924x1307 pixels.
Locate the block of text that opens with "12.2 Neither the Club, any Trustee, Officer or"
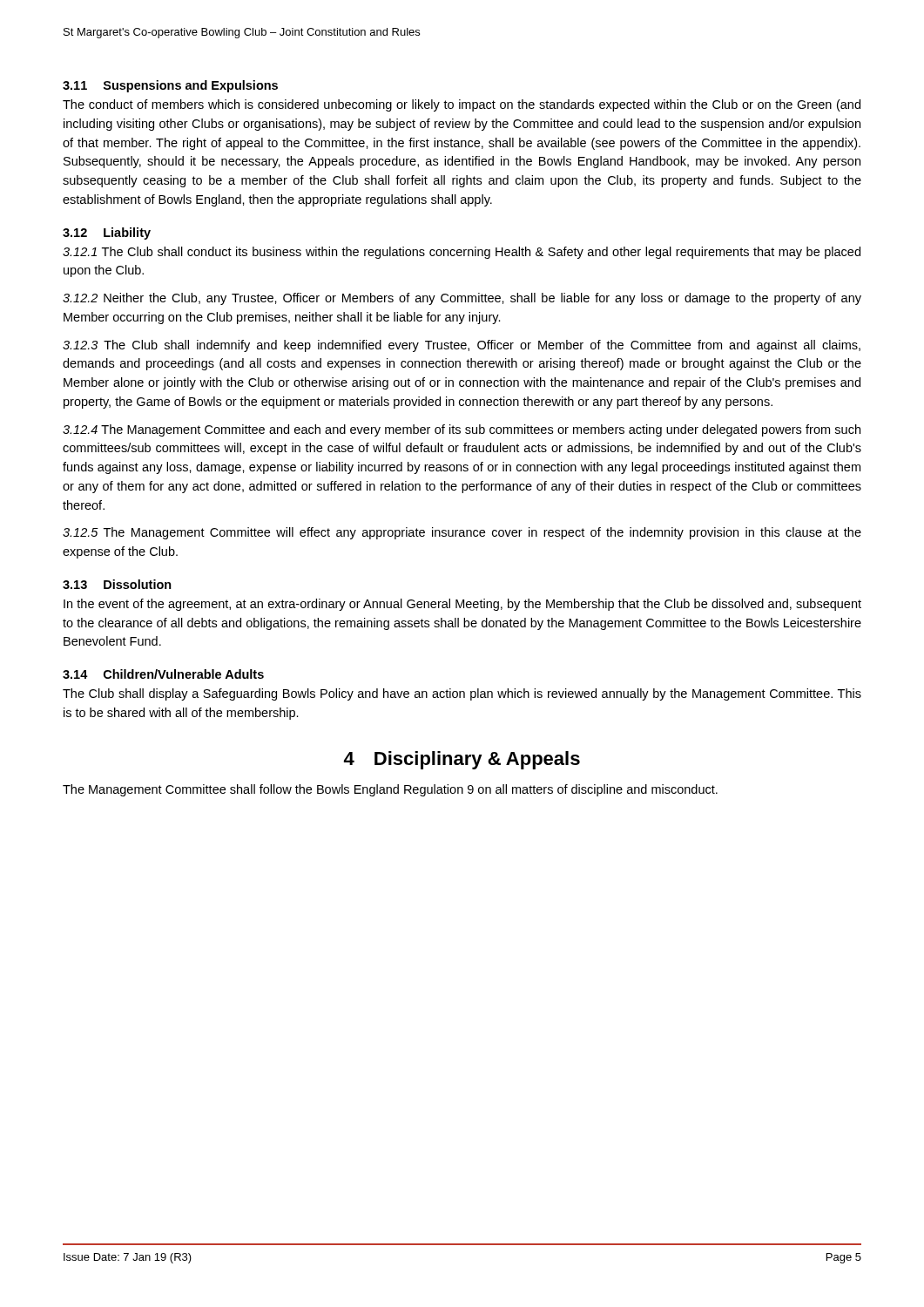(462, 308)
